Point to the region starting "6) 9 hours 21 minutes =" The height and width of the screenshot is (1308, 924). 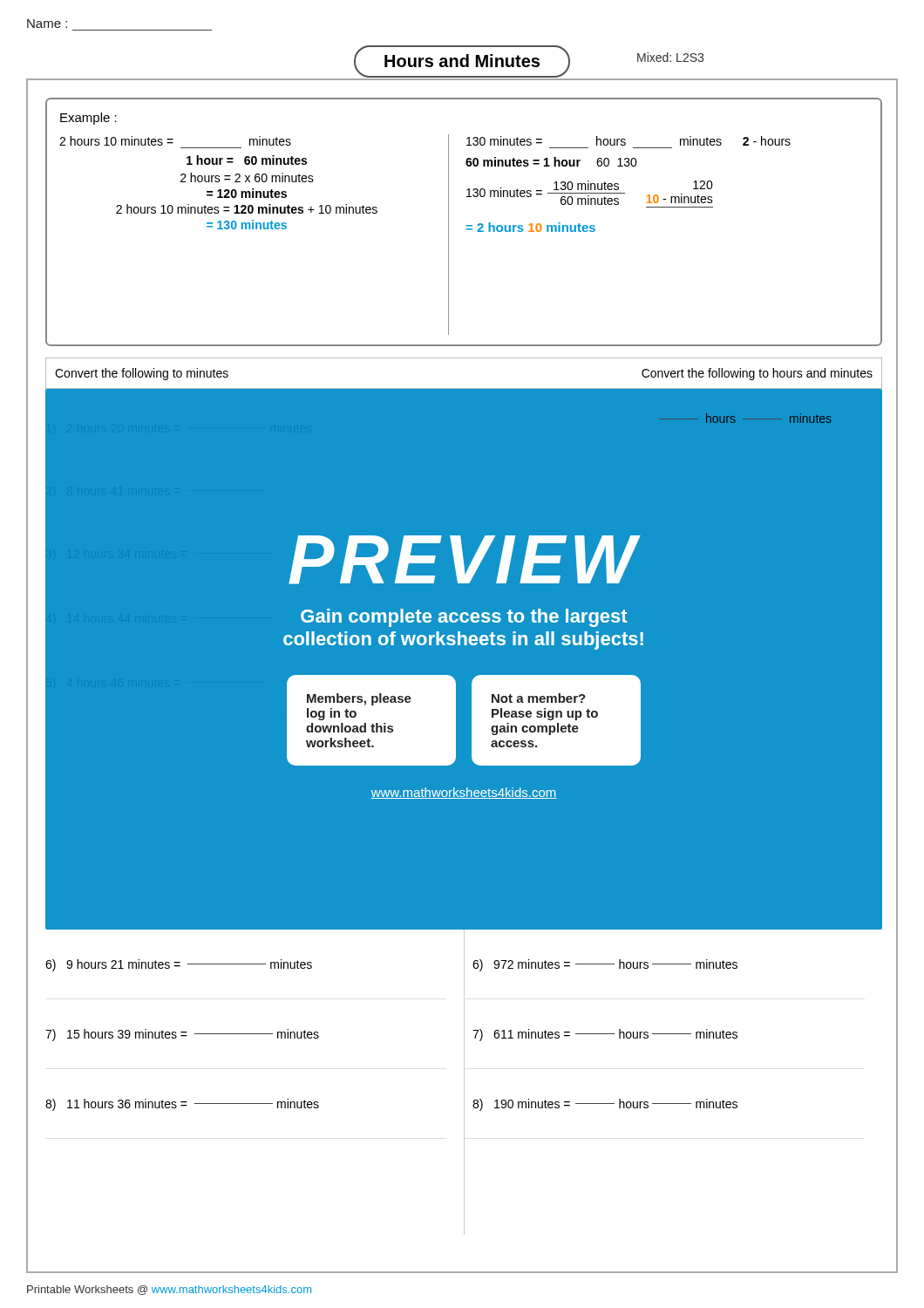pos(179,964)
